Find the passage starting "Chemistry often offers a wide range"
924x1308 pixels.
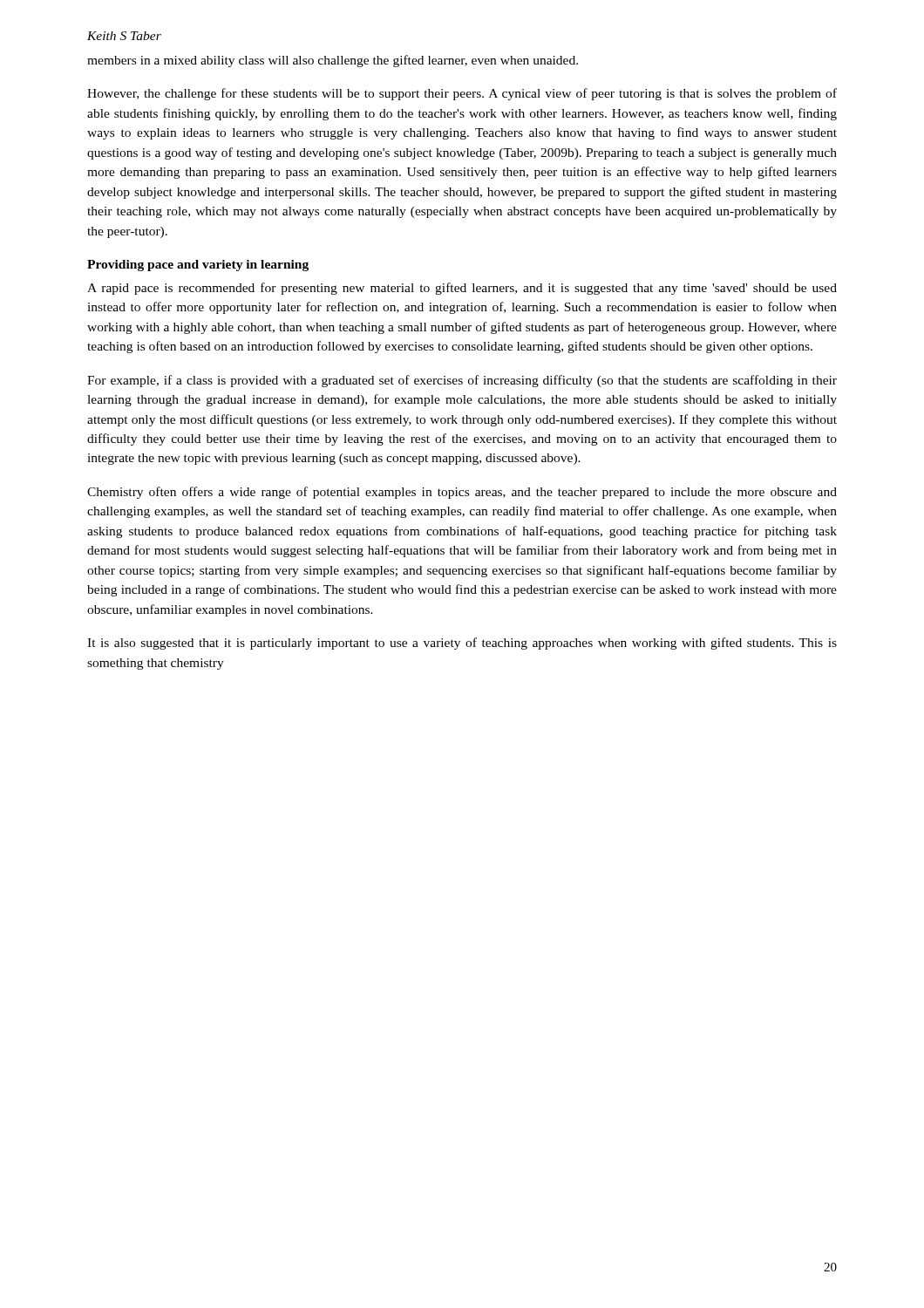pyautogui.click(x=462, y=551)
